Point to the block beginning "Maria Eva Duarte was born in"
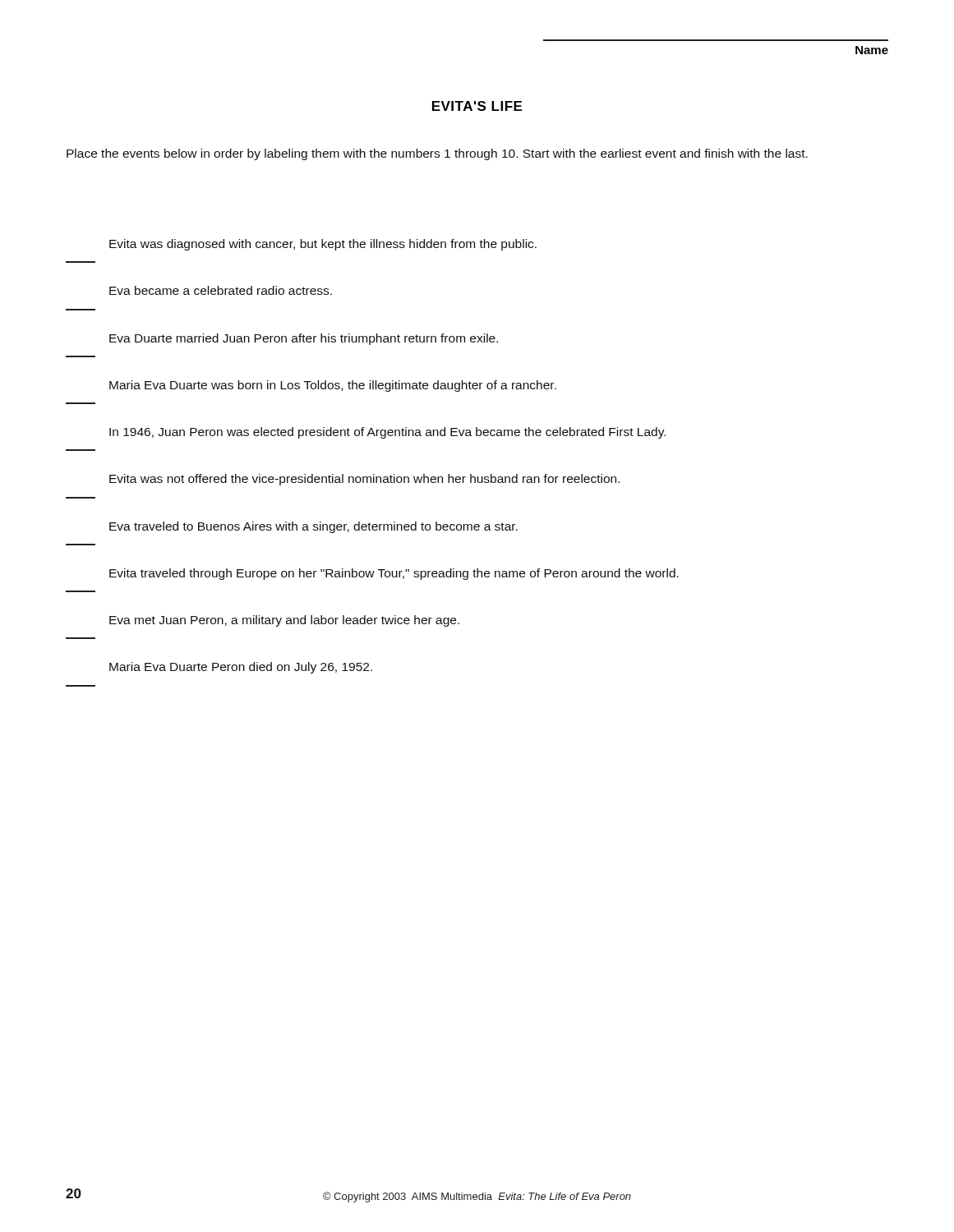954x1232 pixels. (477, 390)
